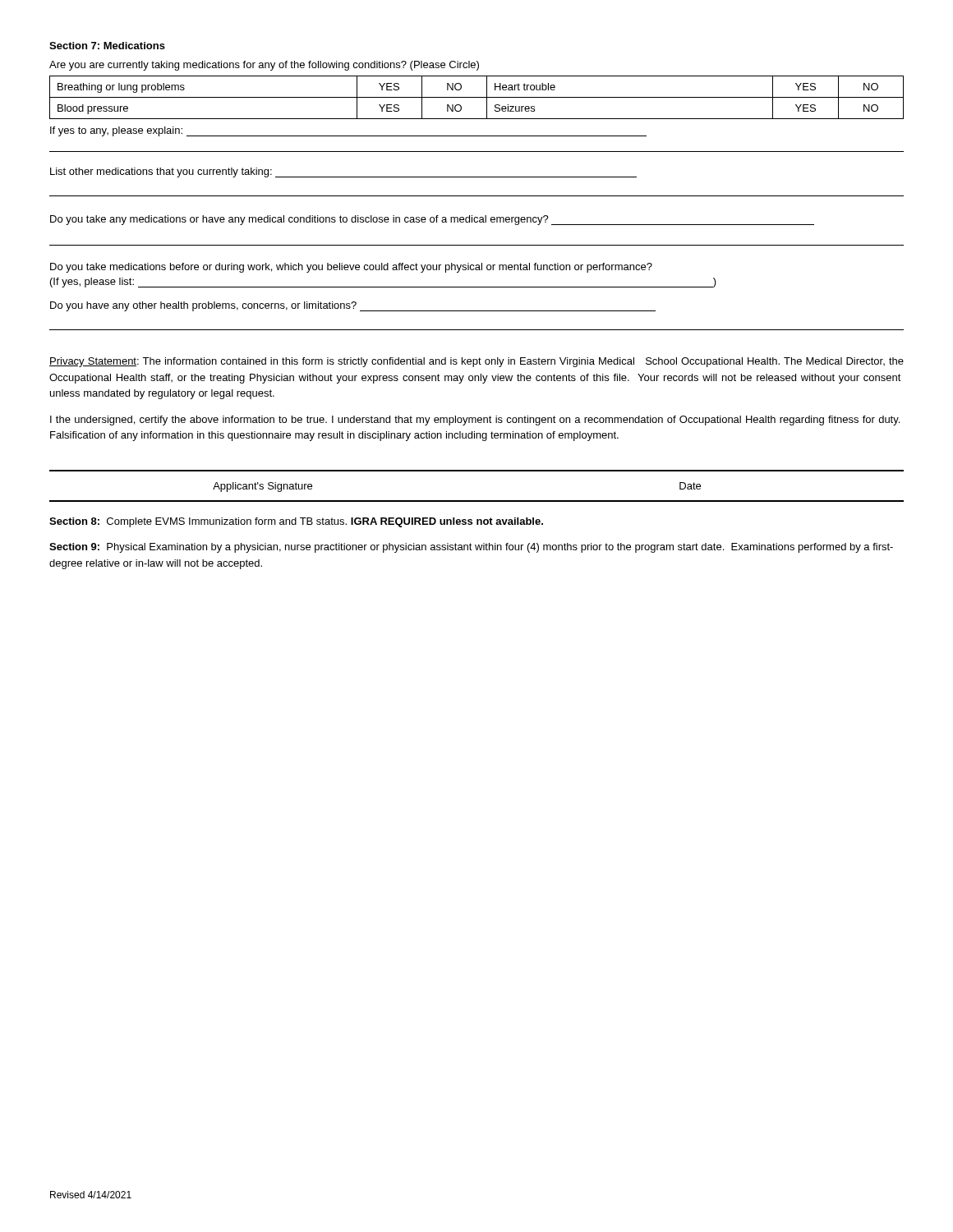Screen dimensions: 1232x953
Task: Select the table that reads "Breathing or lung problems"
Action: (476, 97)
